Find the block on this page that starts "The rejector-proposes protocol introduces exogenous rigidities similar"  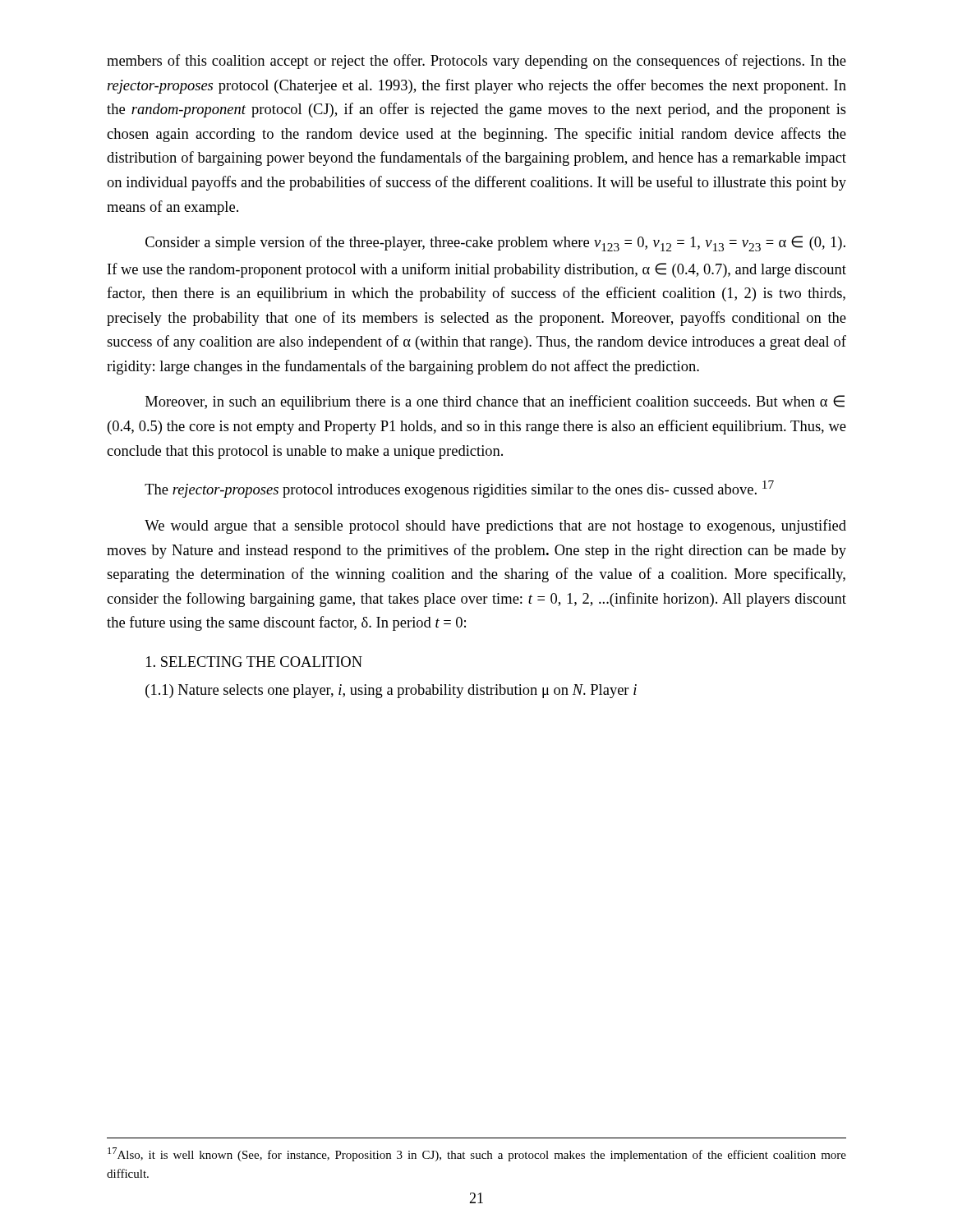pos(476,489)
